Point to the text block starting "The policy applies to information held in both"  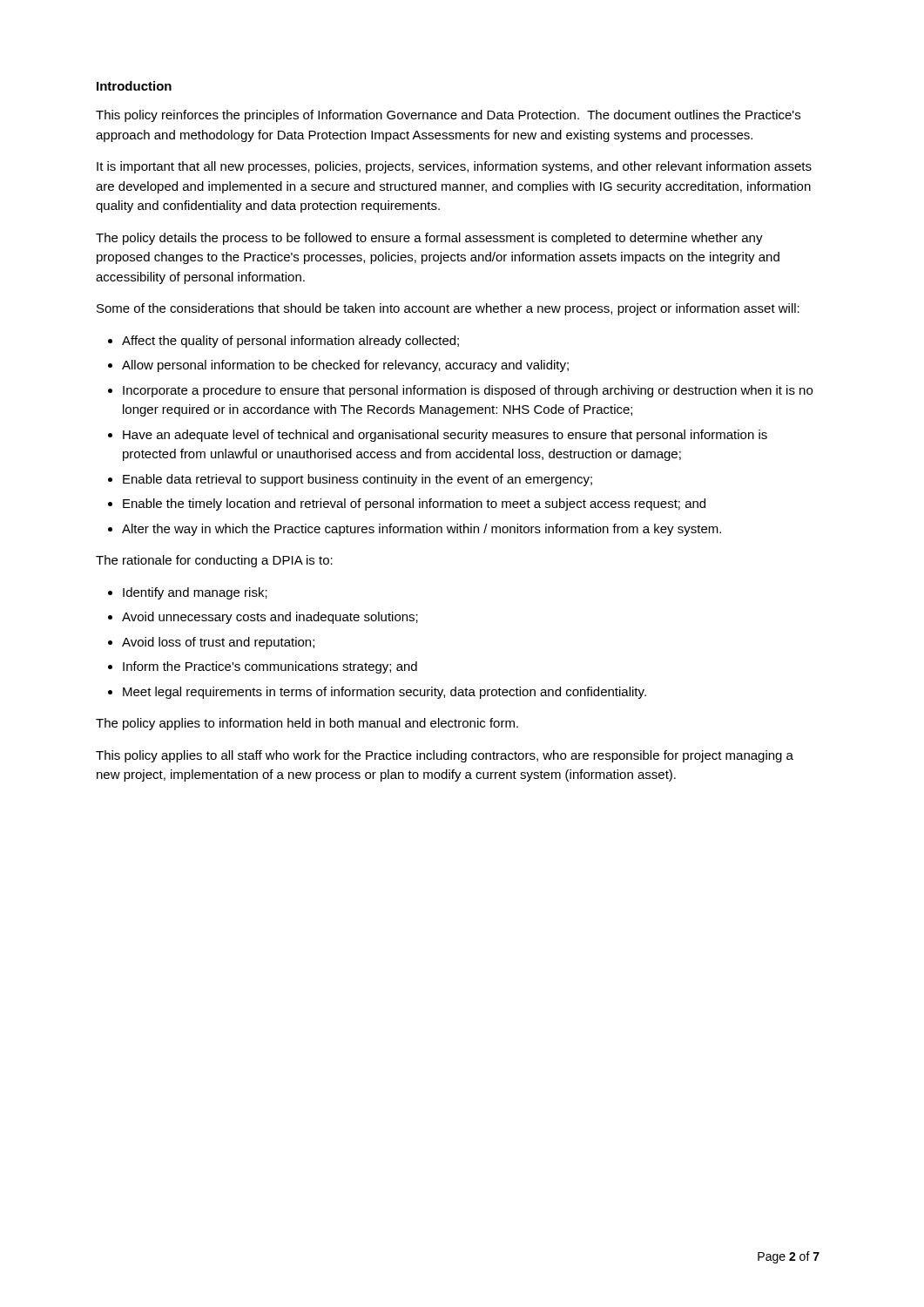(x=307, y=723)
